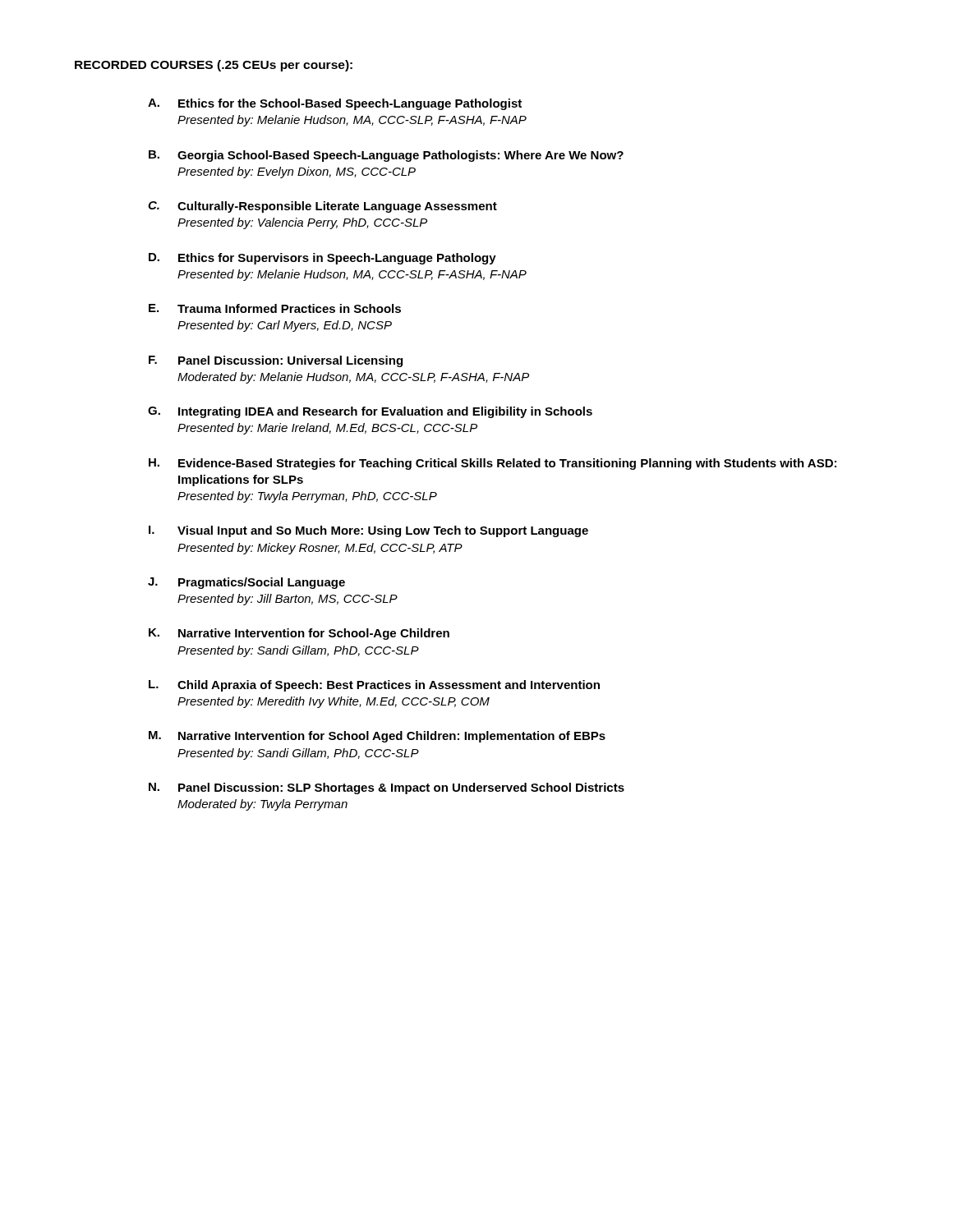Point to the text block starting "G. Integrating IDEA and Research for Evaluation"
The width and height of the screenshot is (953, 1232).
click(x=513, y=420)
